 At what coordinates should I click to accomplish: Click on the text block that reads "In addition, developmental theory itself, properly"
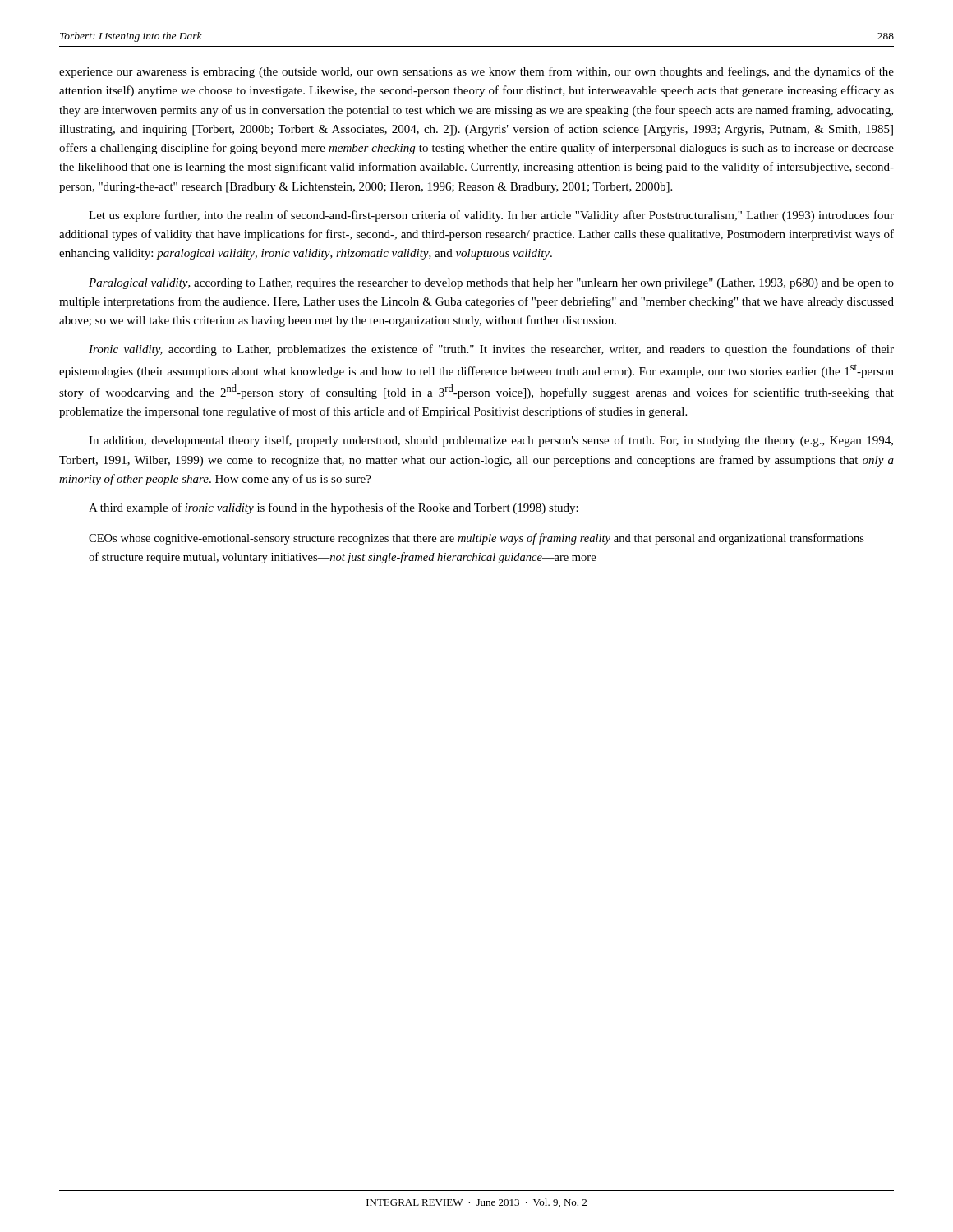tap(476, 460)
